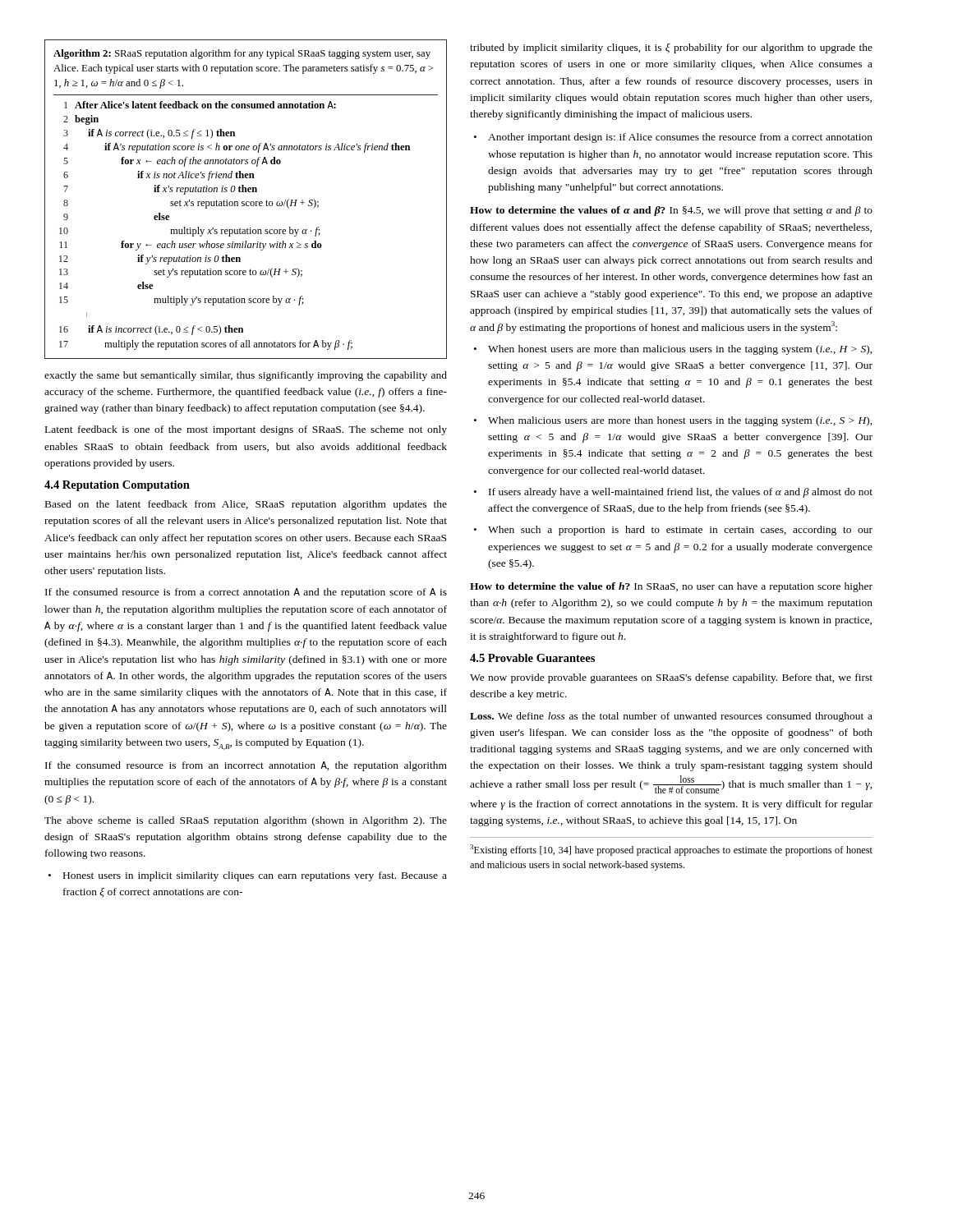Find the block on this page that starts "• When honest users are more than"
953x1232 pixels.
coord(673,373)
